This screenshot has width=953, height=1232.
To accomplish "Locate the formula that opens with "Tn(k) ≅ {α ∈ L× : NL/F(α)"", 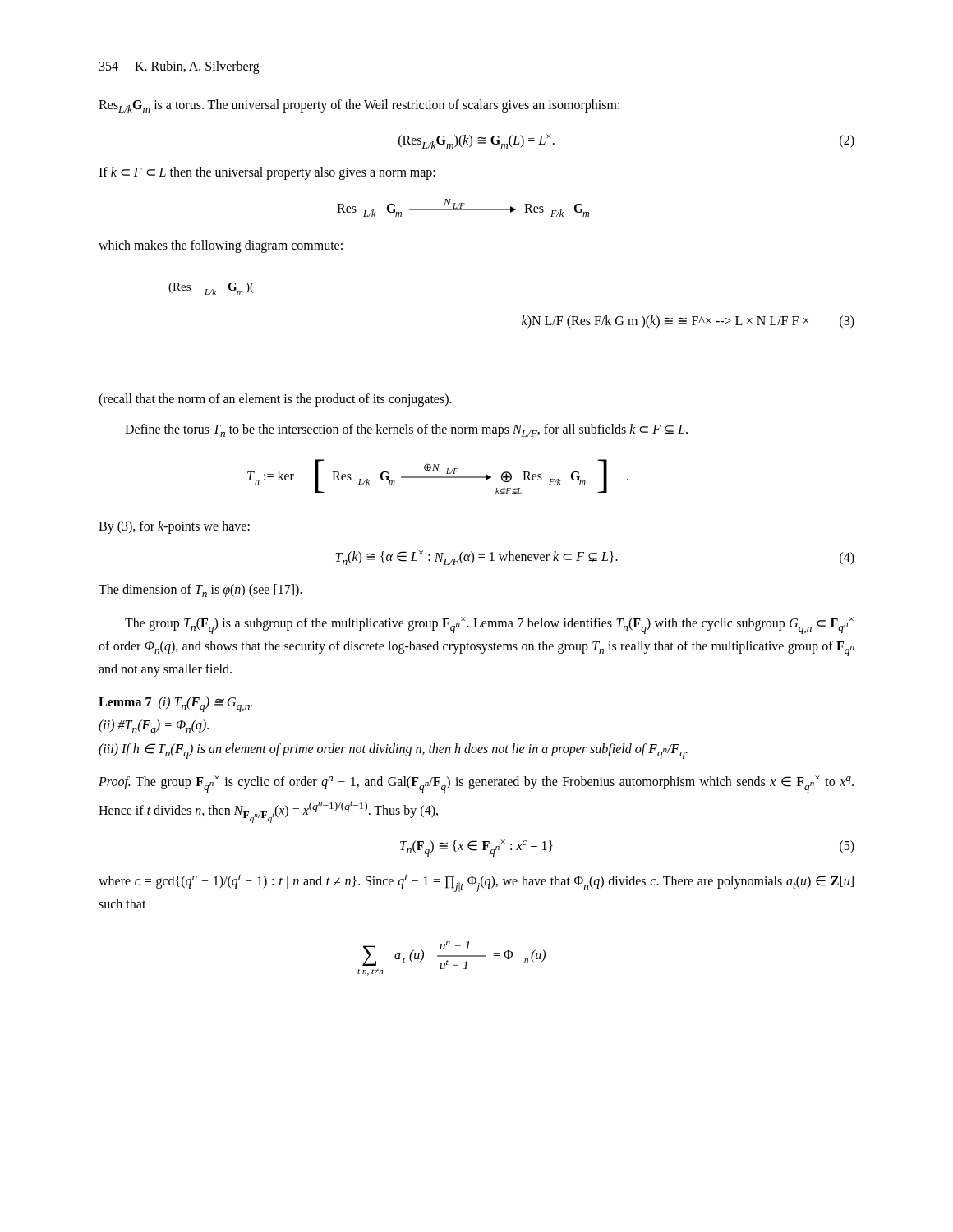I will tap(595, 557).
